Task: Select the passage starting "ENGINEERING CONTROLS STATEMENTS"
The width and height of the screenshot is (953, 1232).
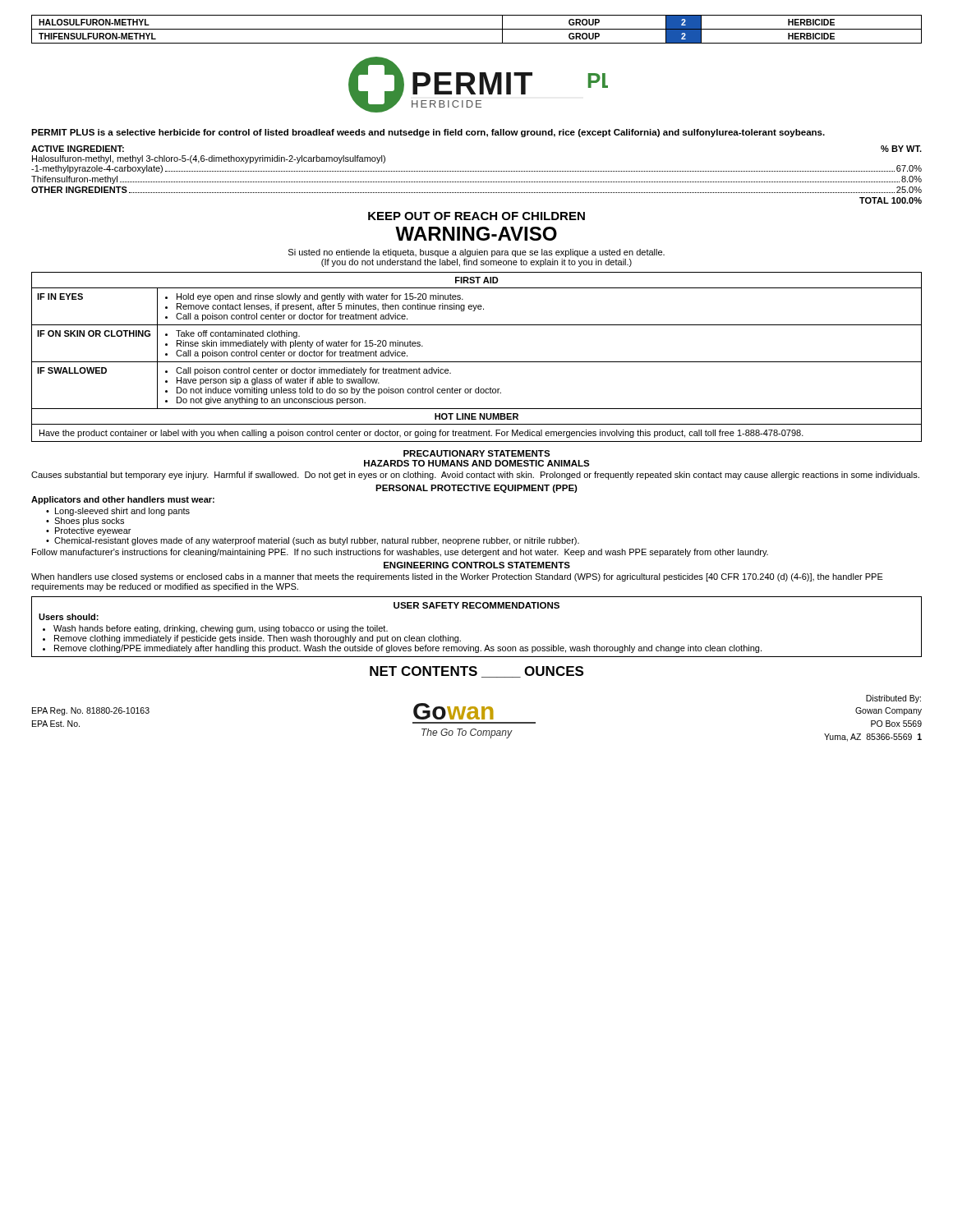Action: (476, 565)
